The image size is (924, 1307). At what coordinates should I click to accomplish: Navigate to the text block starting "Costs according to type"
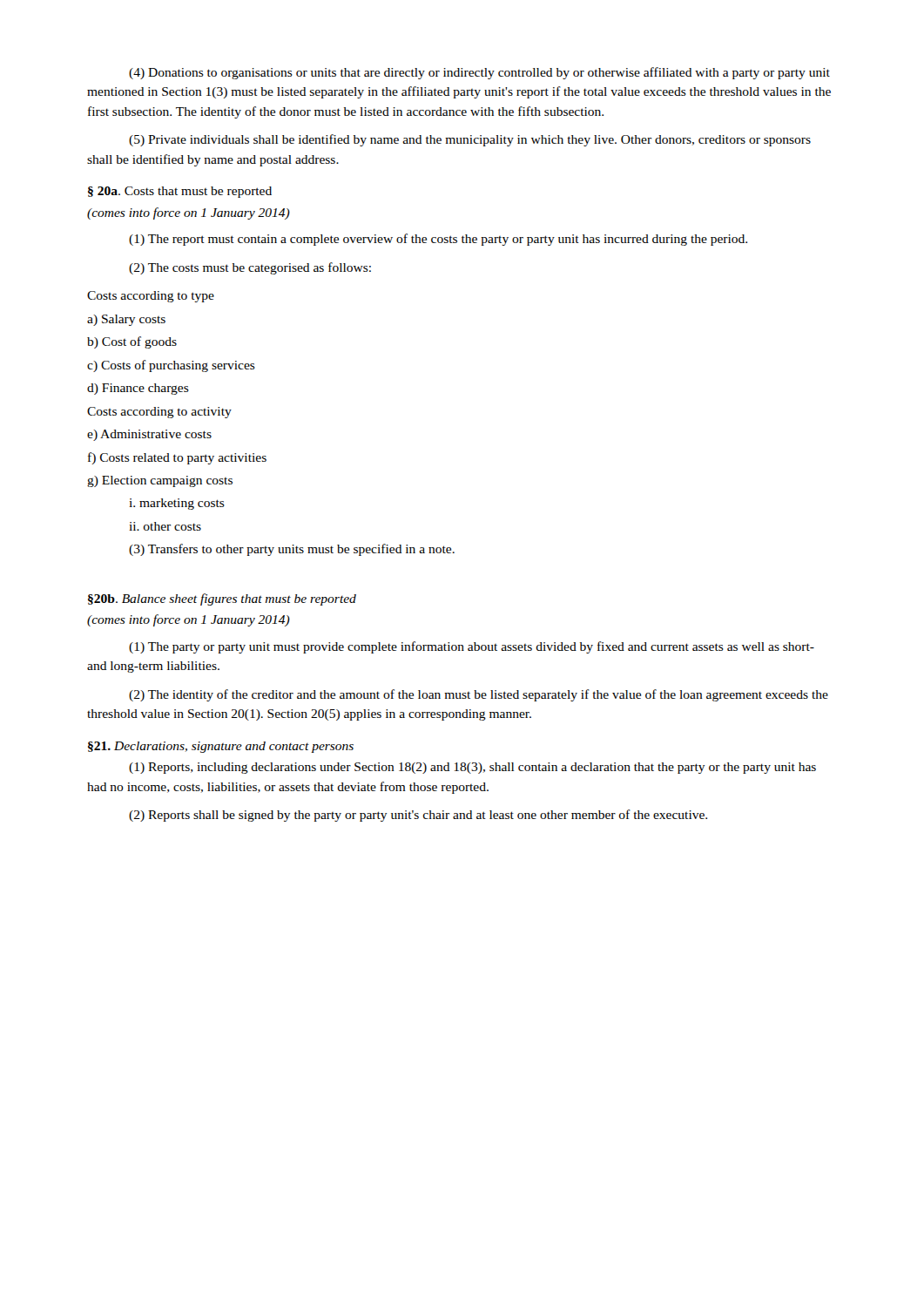tap(151, 297)
